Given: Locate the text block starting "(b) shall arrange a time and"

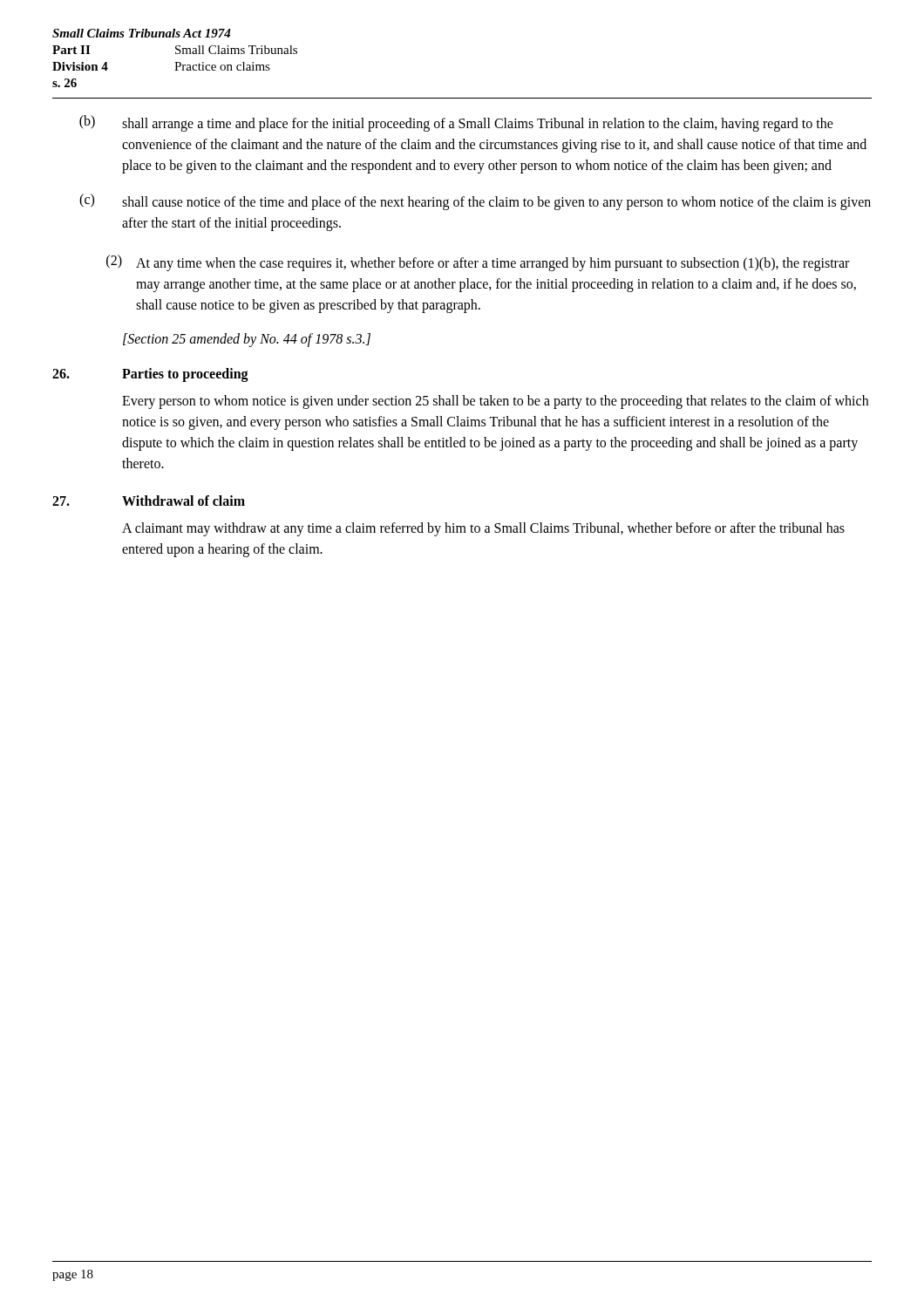Looking at the screenshot, I should click(462, 145).
